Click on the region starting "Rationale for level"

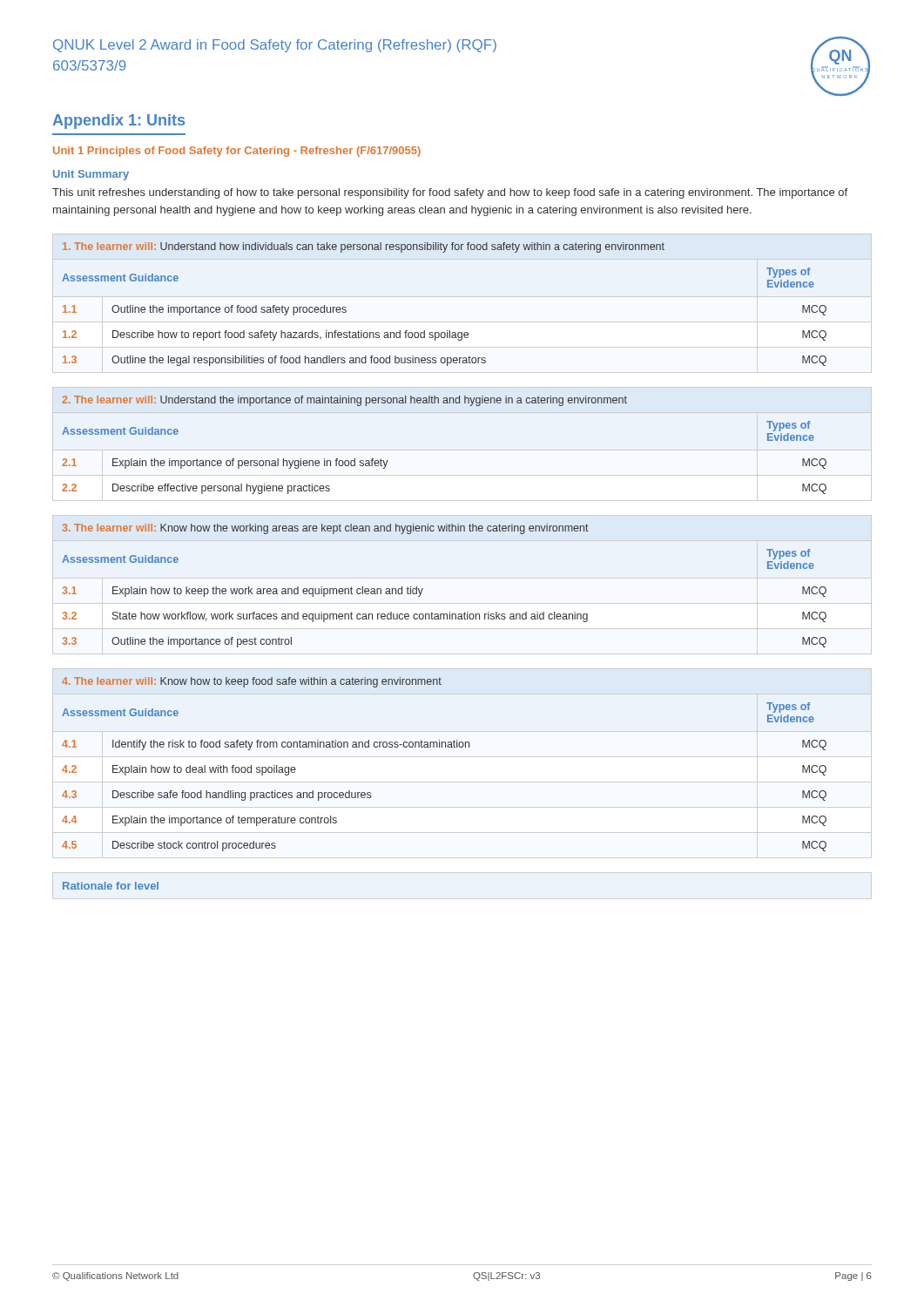(x=111, y=886)
